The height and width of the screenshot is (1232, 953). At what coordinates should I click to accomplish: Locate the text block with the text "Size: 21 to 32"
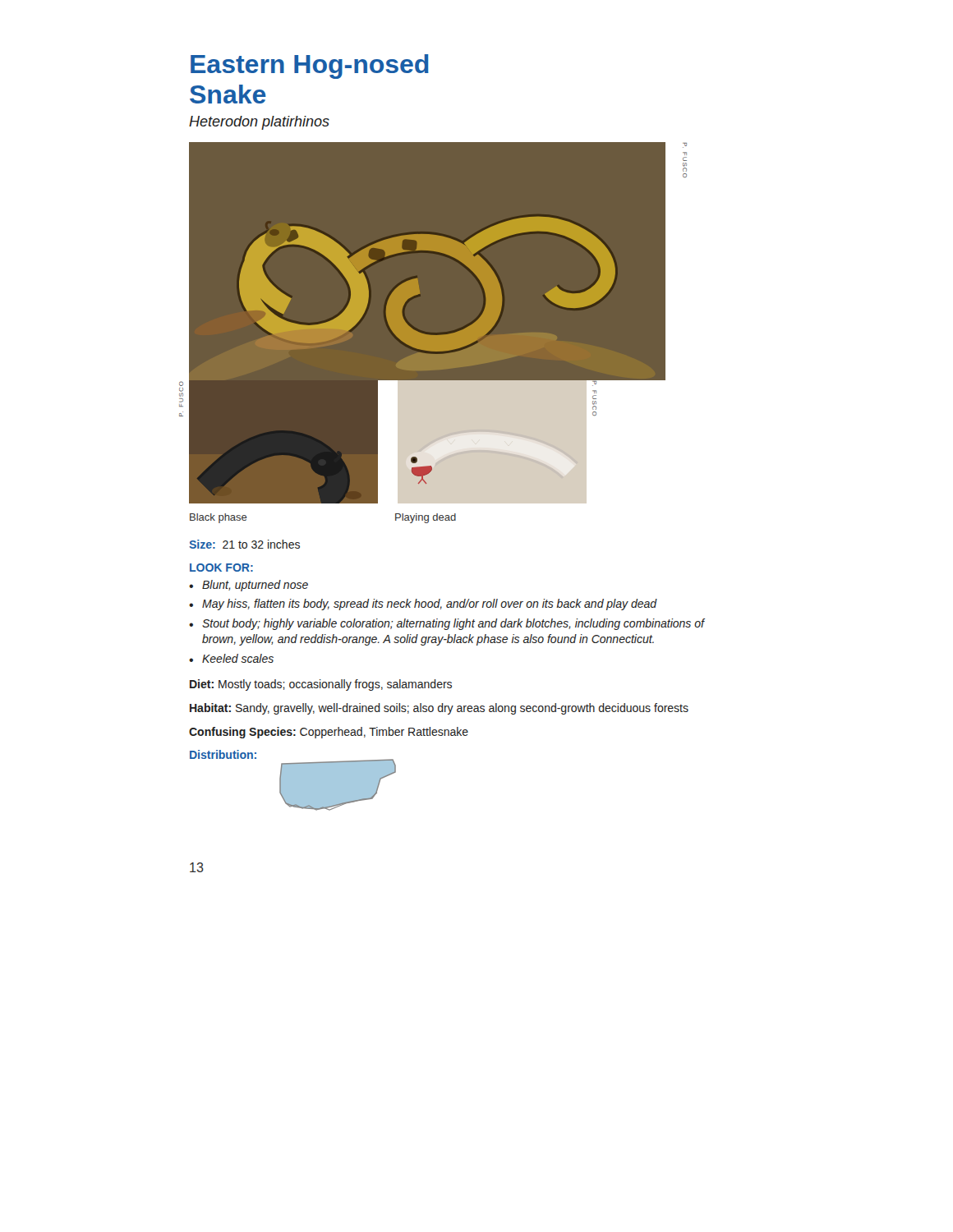pyautogui.click(x=245, y=544)
